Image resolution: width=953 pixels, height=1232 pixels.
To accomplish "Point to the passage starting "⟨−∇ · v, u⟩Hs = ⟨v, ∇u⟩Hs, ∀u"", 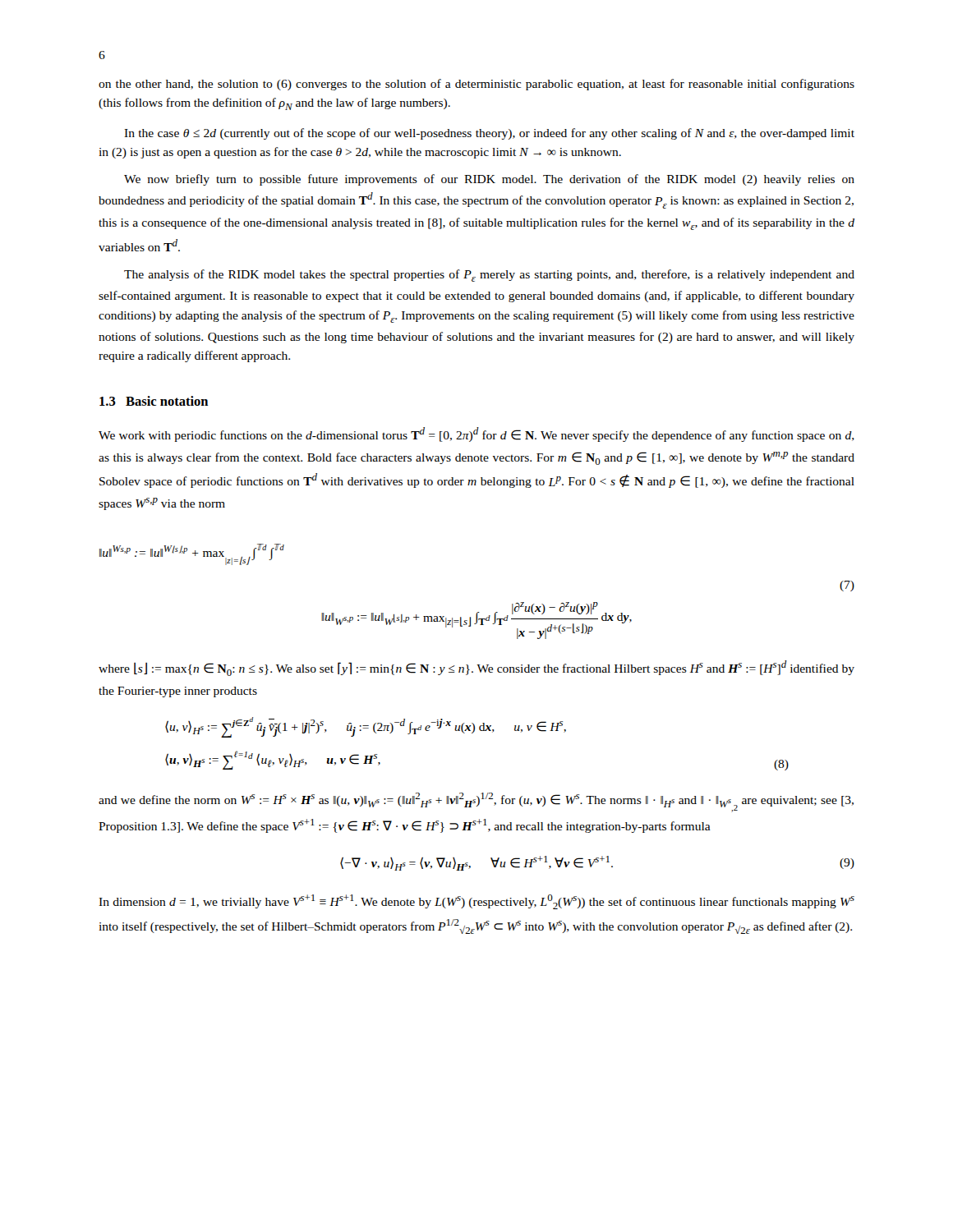I will tap(597, 863).
